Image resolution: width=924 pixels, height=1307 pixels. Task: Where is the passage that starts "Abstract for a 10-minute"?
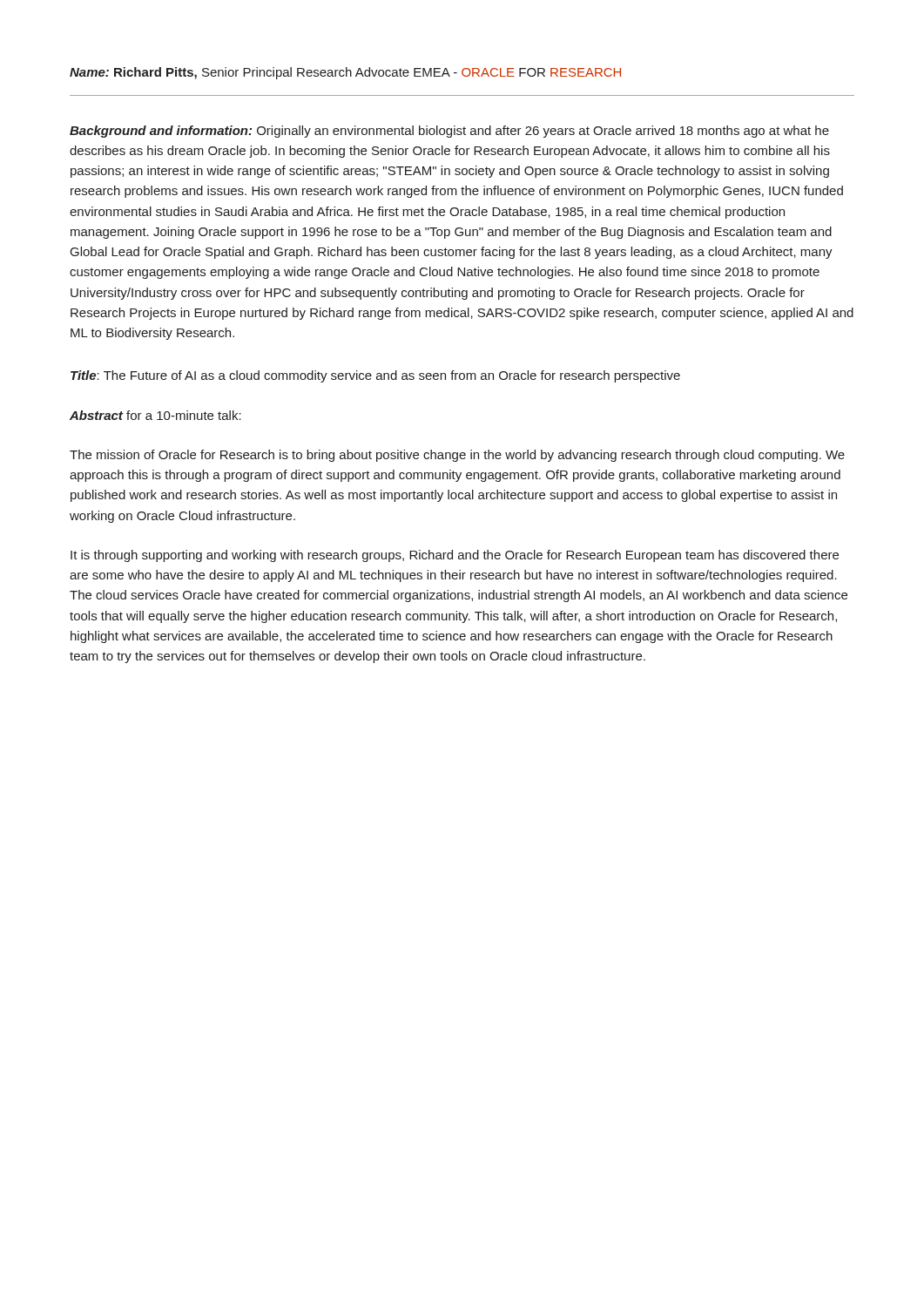click(156, 415)
